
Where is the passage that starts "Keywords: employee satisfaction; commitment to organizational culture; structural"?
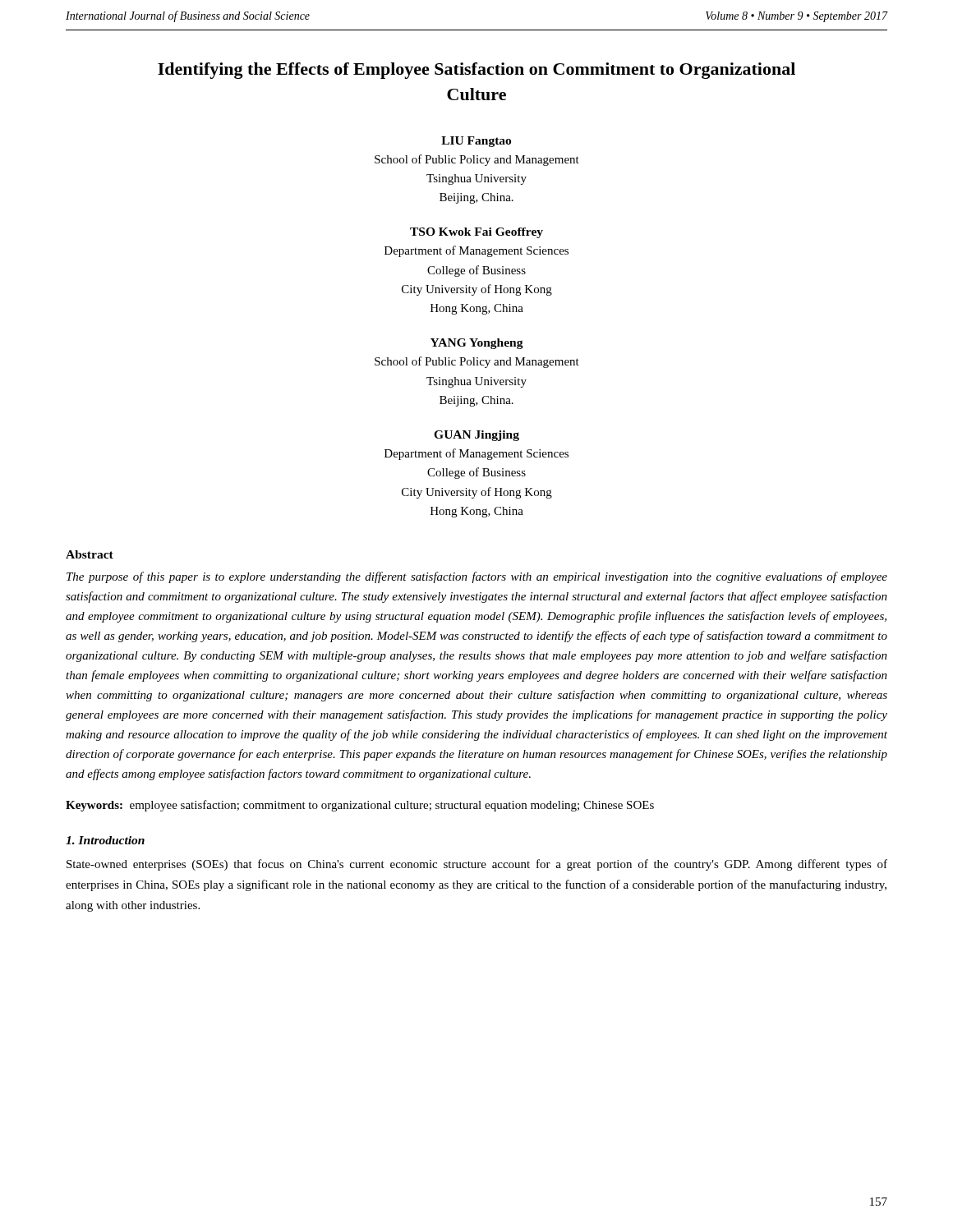point(360,805)
